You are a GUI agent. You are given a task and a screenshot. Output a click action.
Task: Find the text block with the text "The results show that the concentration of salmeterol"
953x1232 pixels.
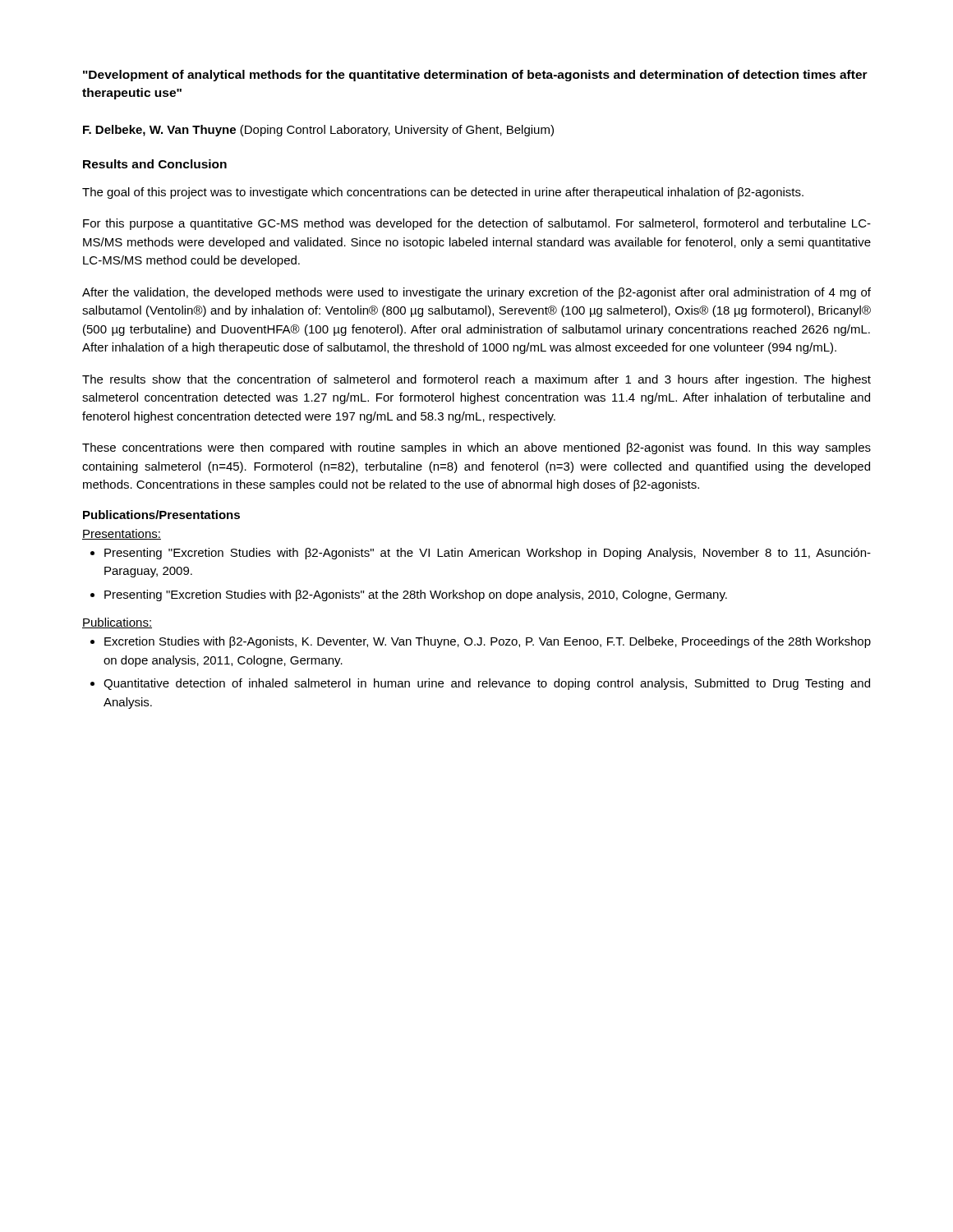point(476,397)
